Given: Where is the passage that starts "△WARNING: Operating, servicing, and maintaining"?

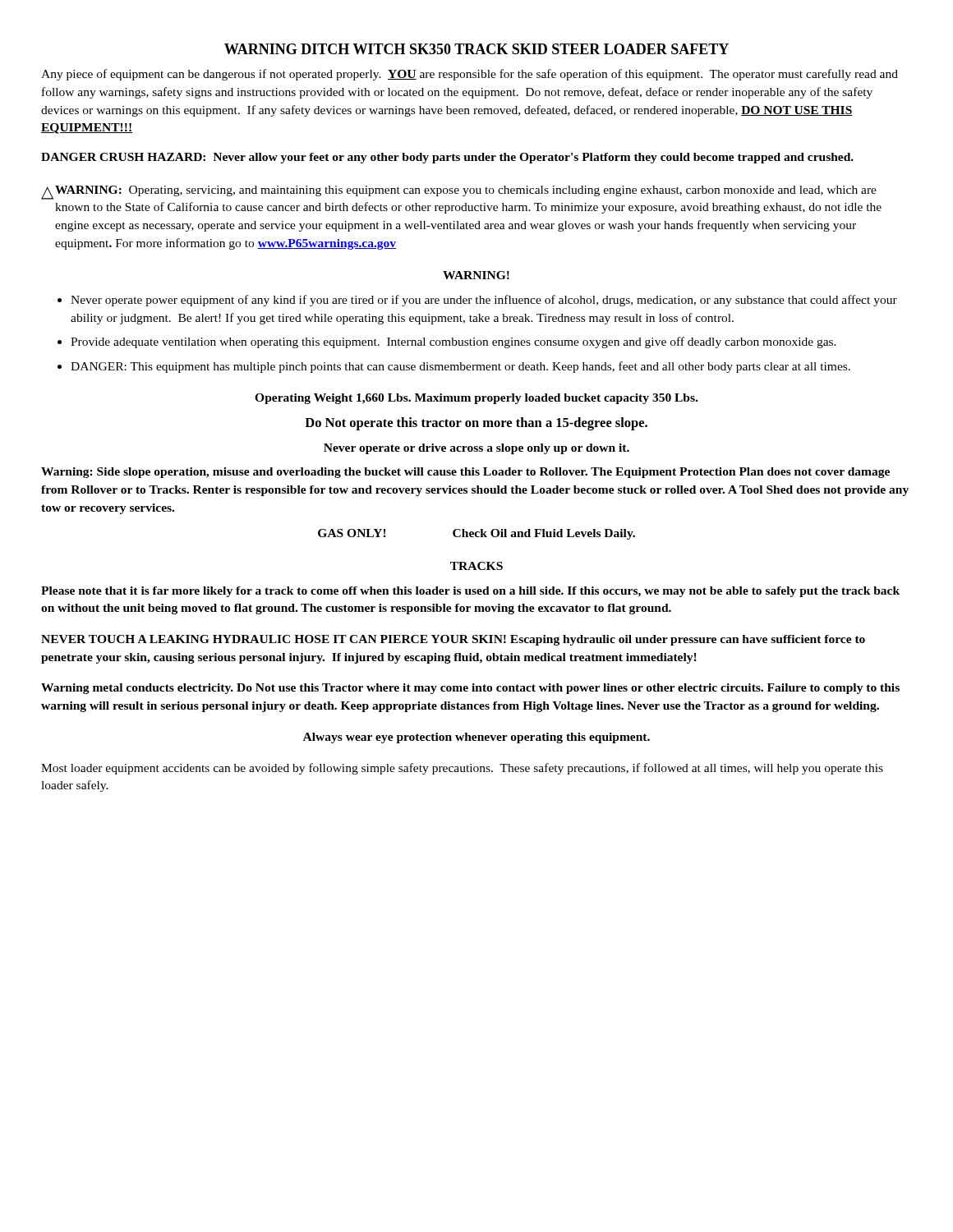Looking at the screenshot, I should point(476,216).
